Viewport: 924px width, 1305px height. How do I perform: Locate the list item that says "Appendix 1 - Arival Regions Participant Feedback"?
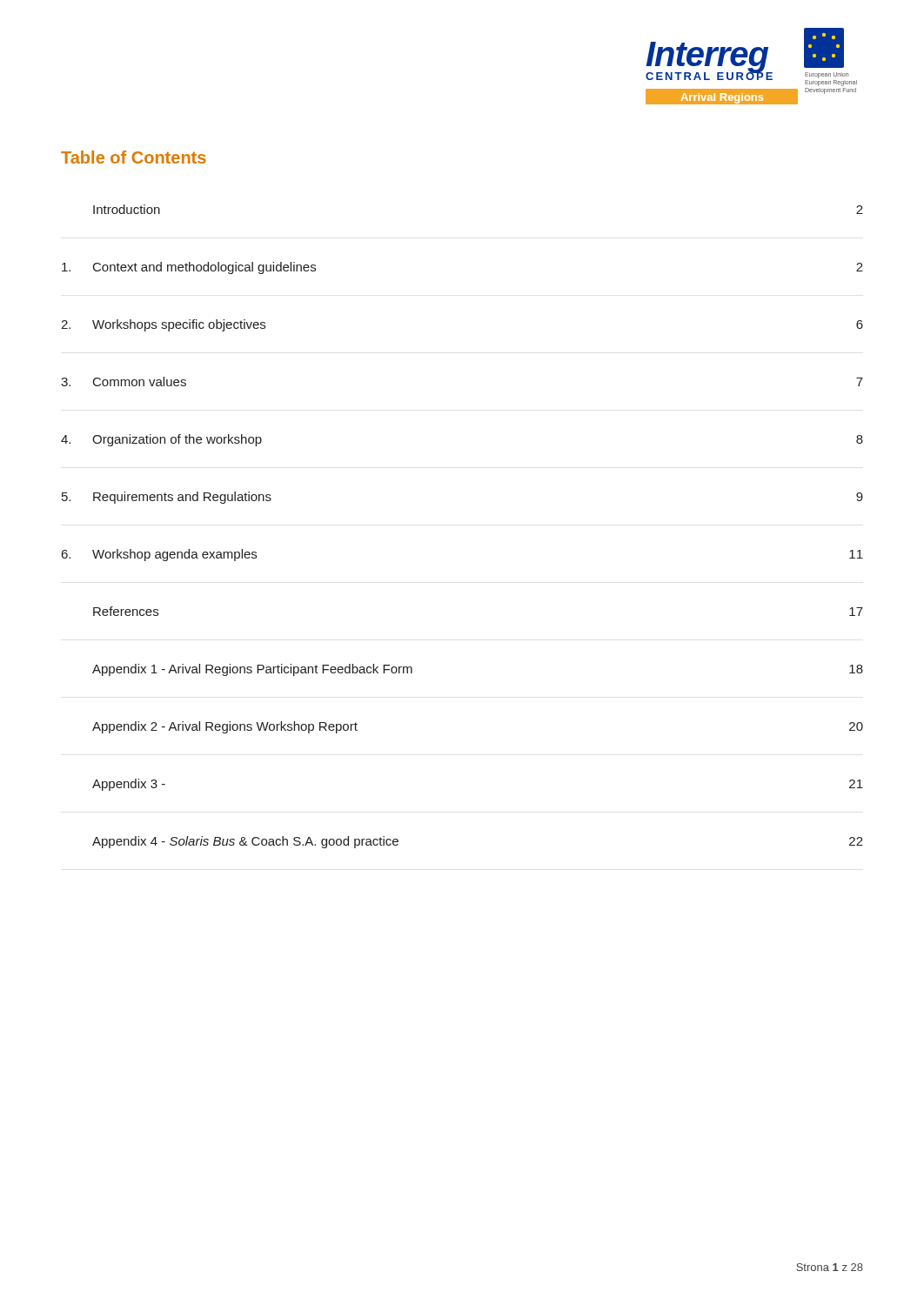click(253, 669)
